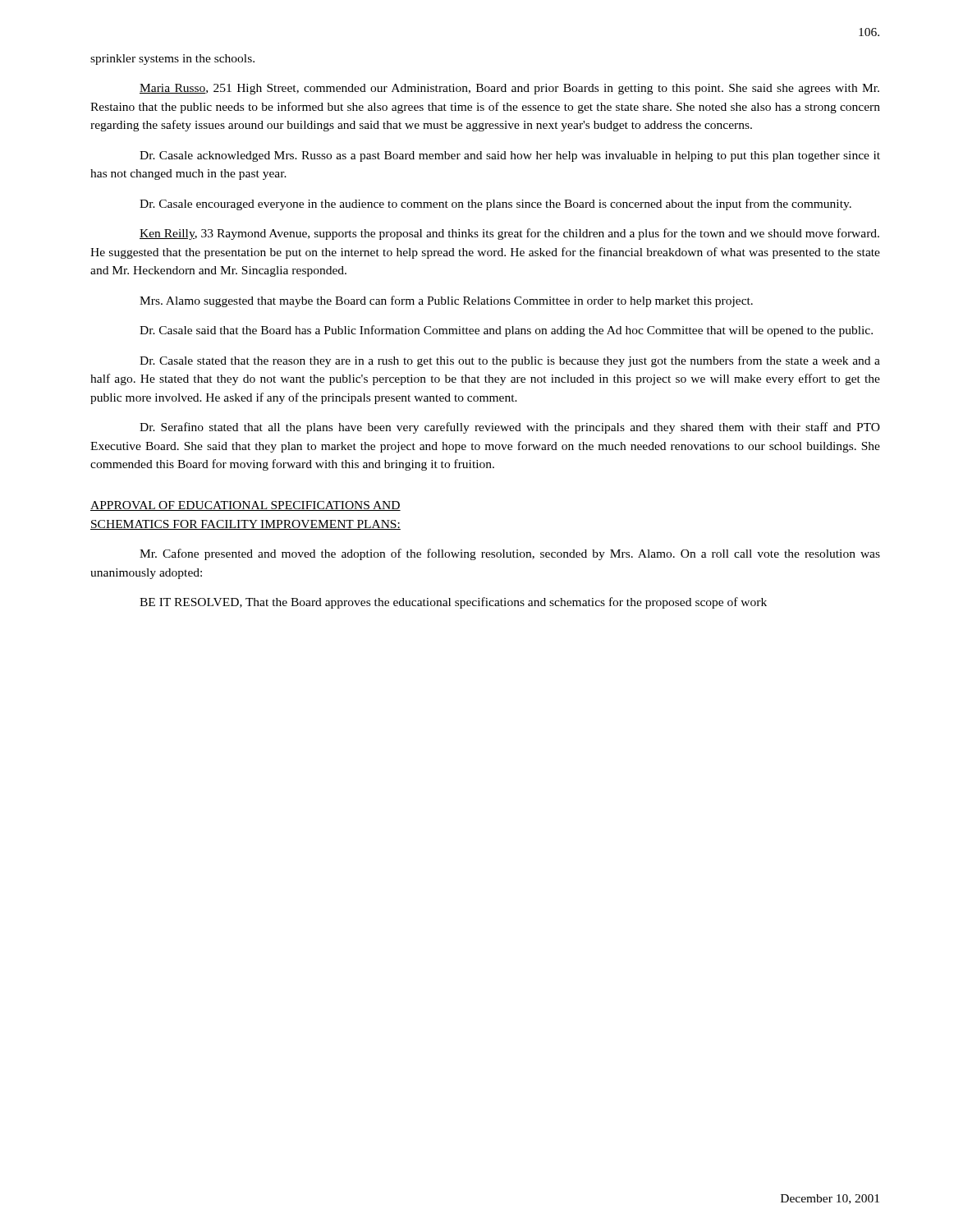Find the text starting "Dr. Casale acknowledged Mrs. Russo as a past"
The width and height of the screenshot is (954, 1232).
click(x=485, y=165)
